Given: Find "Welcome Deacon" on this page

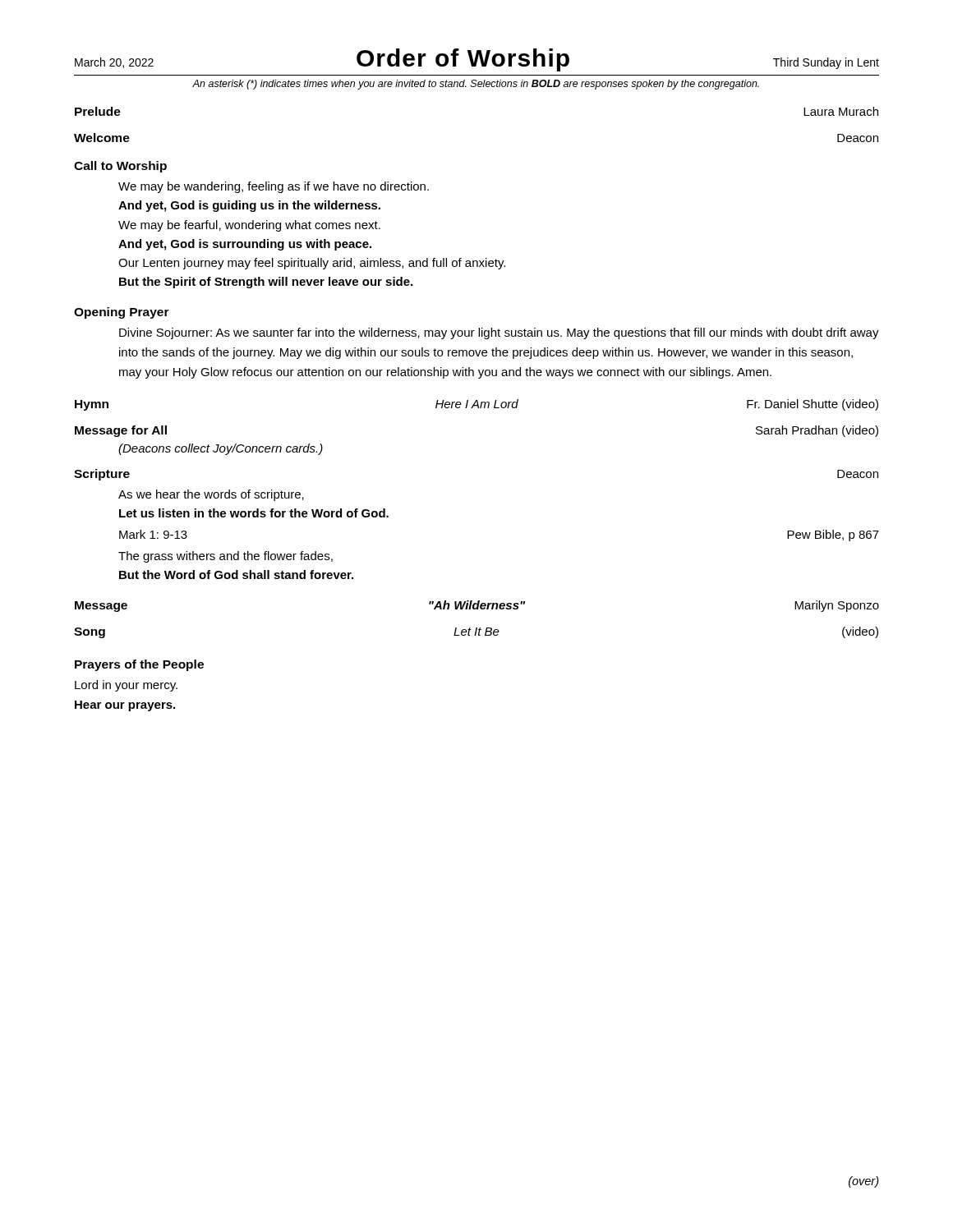Looking at the screenshot, I should pyautogui.click(x=103, y=138).
